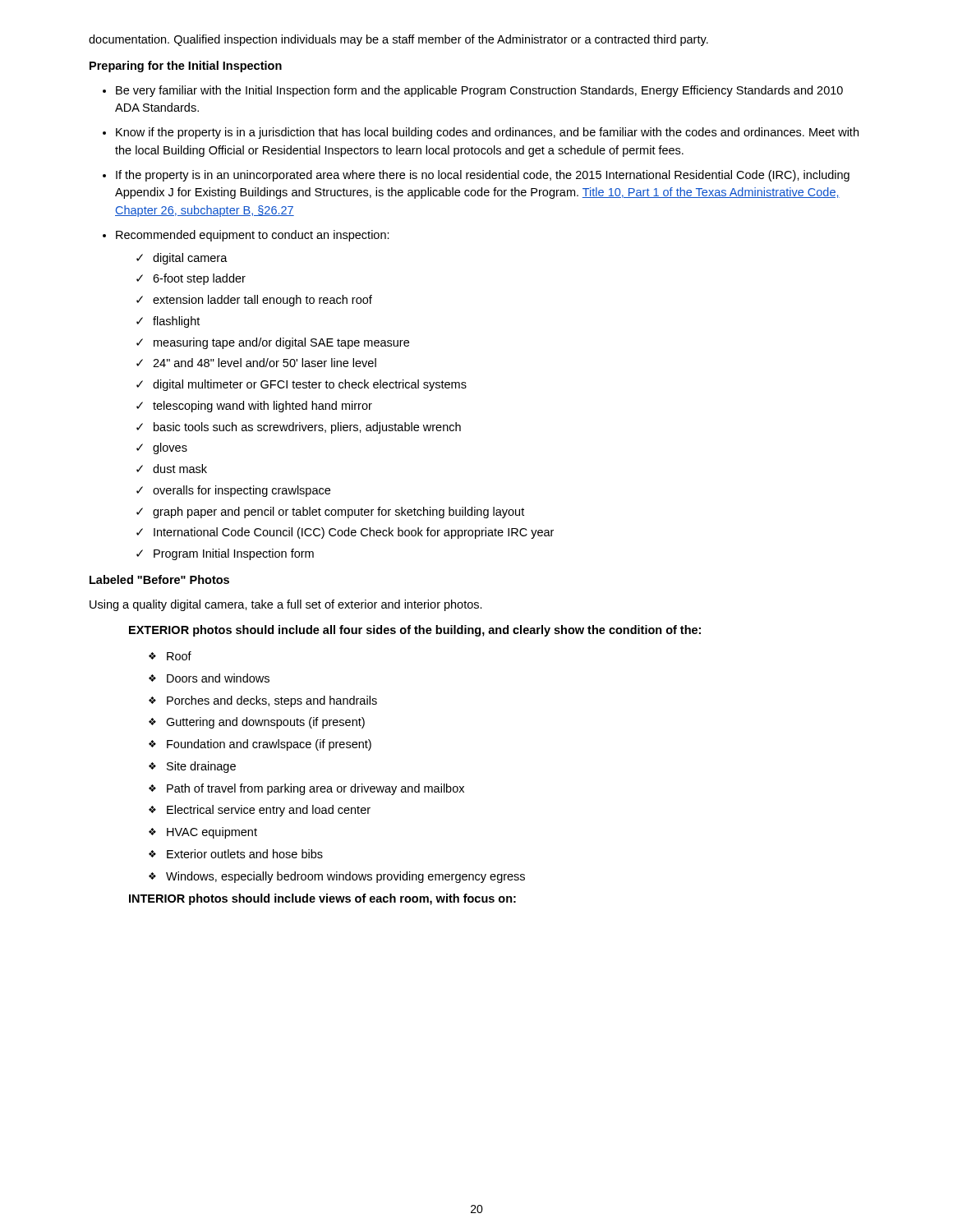Locate the list item containing "telescoping wand with lighted"
The height and width of the screenshot is (1232, 953).
point(254,407)
